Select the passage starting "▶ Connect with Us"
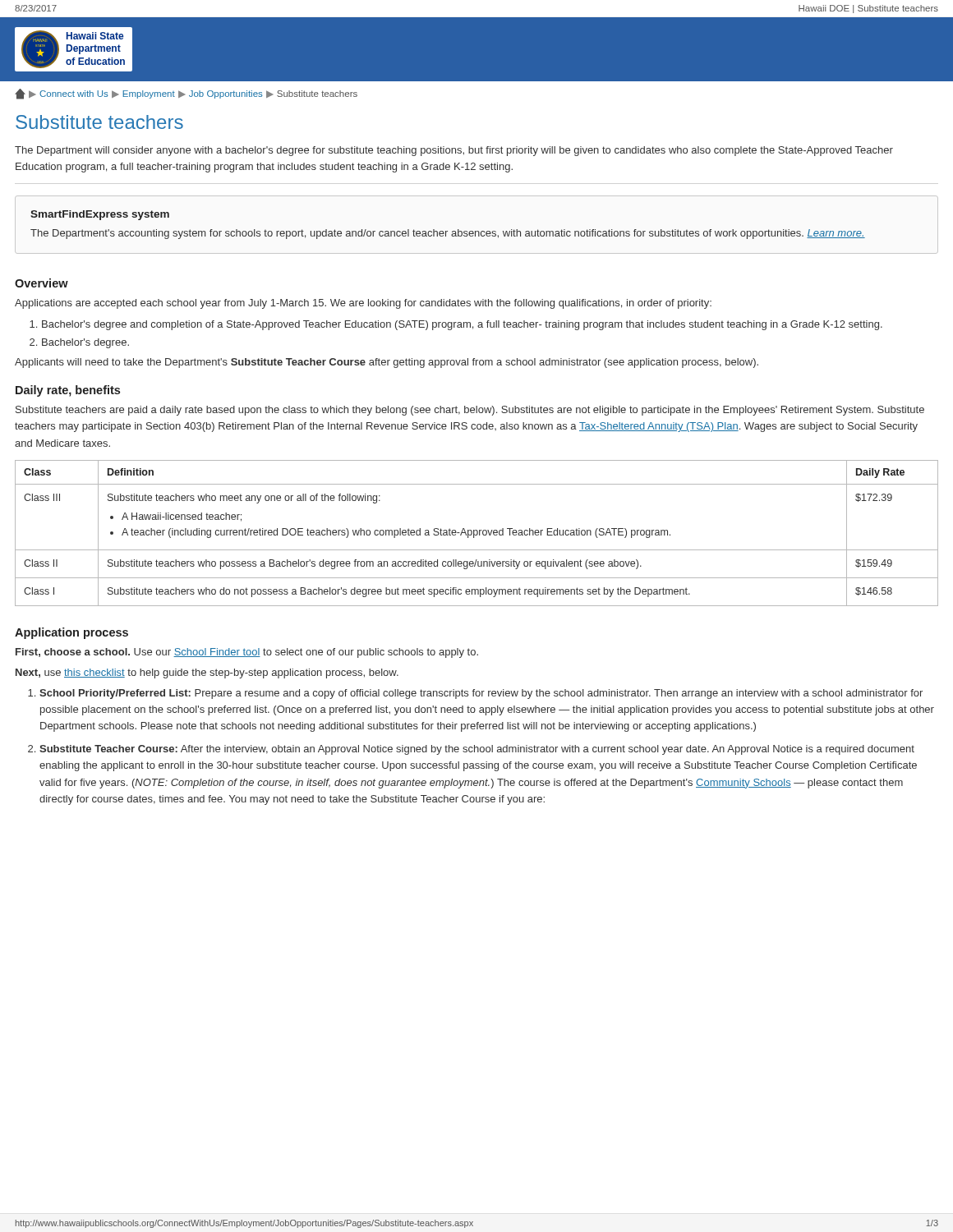This screenshot has width=953, height=1232. tap(186, 94)
